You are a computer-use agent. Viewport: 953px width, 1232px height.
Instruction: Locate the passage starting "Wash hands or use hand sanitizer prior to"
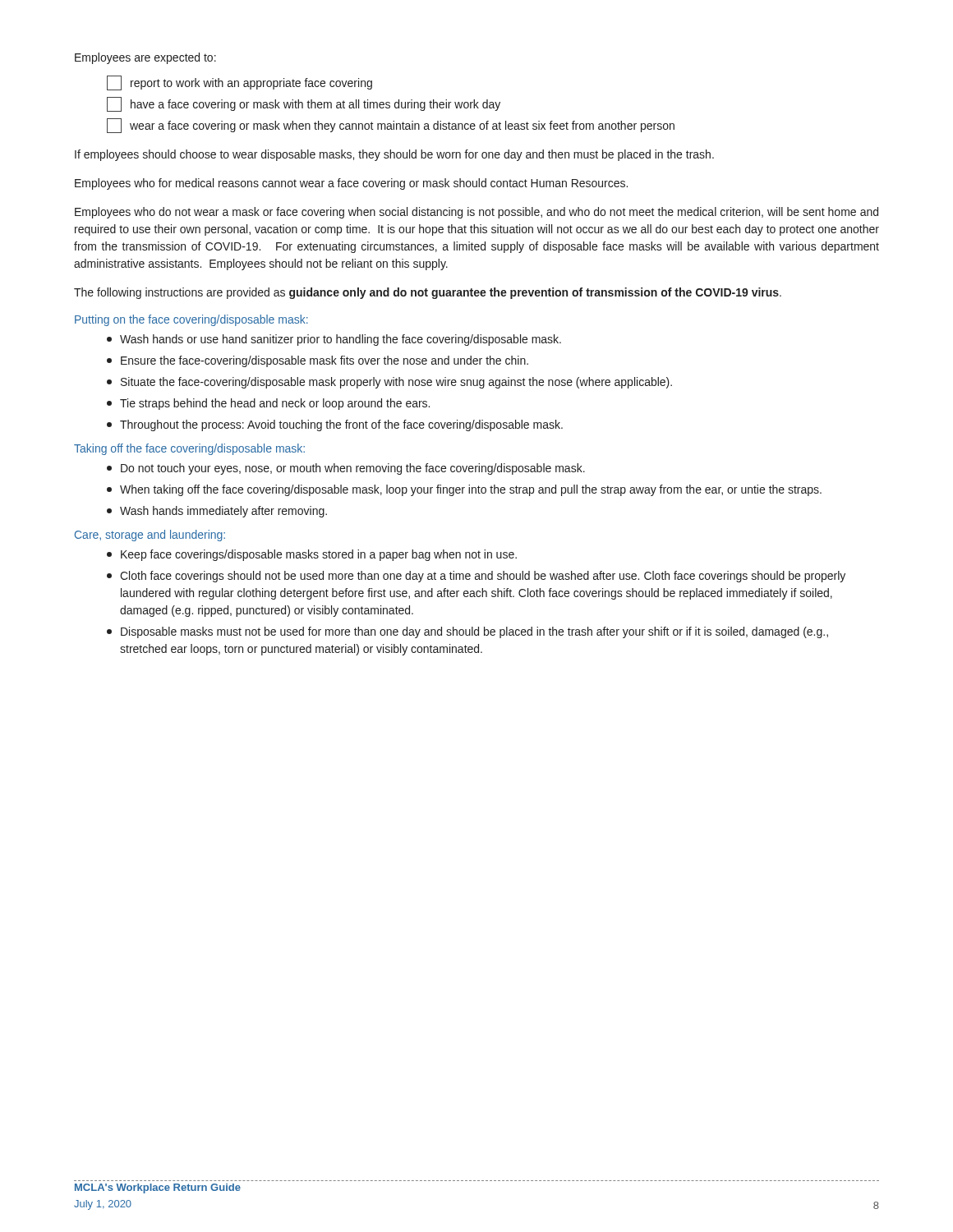tap(334, 340)
